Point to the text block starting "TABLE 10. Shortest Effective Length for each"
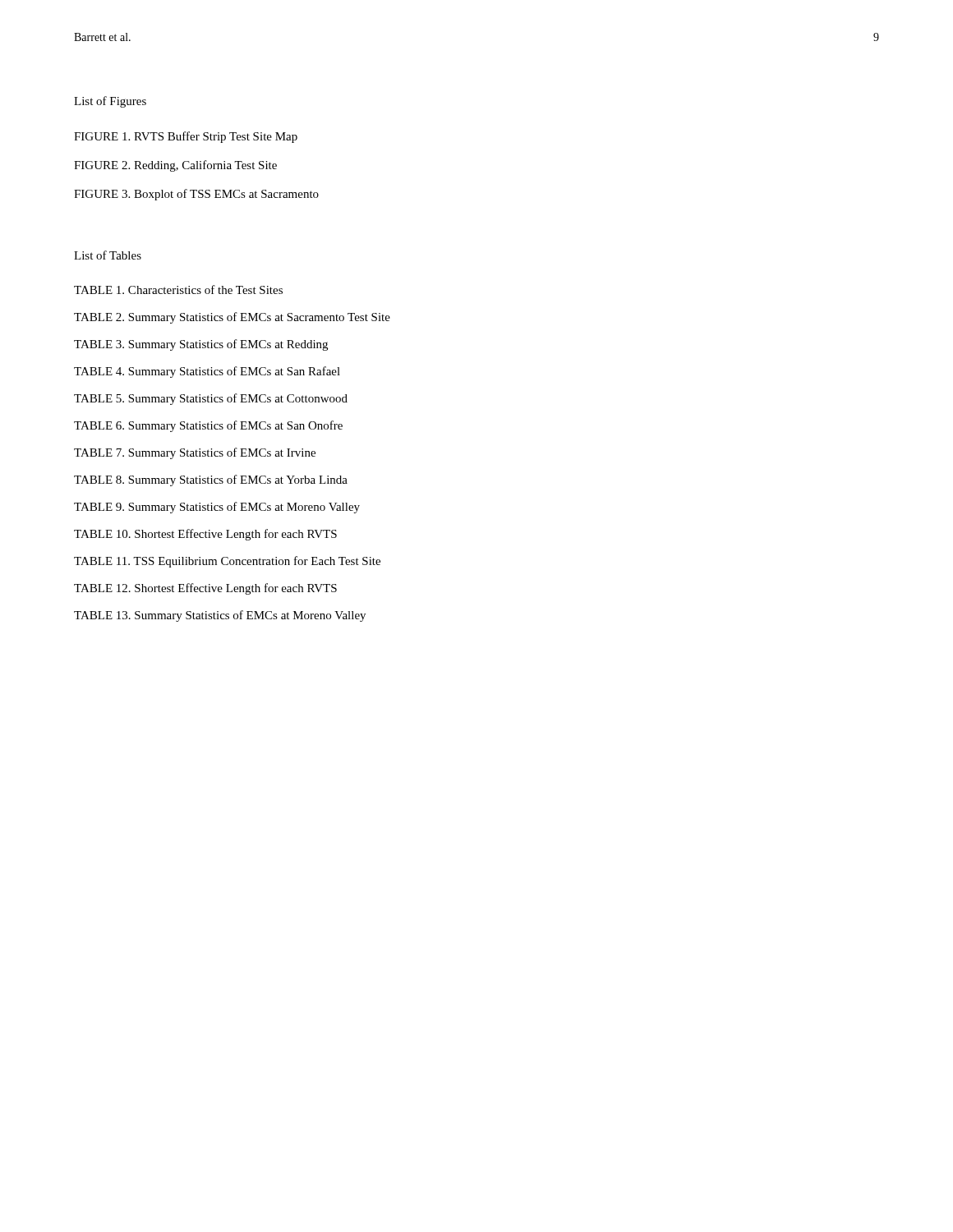This screenshot has height=1232, width=953. pos(206,534)
